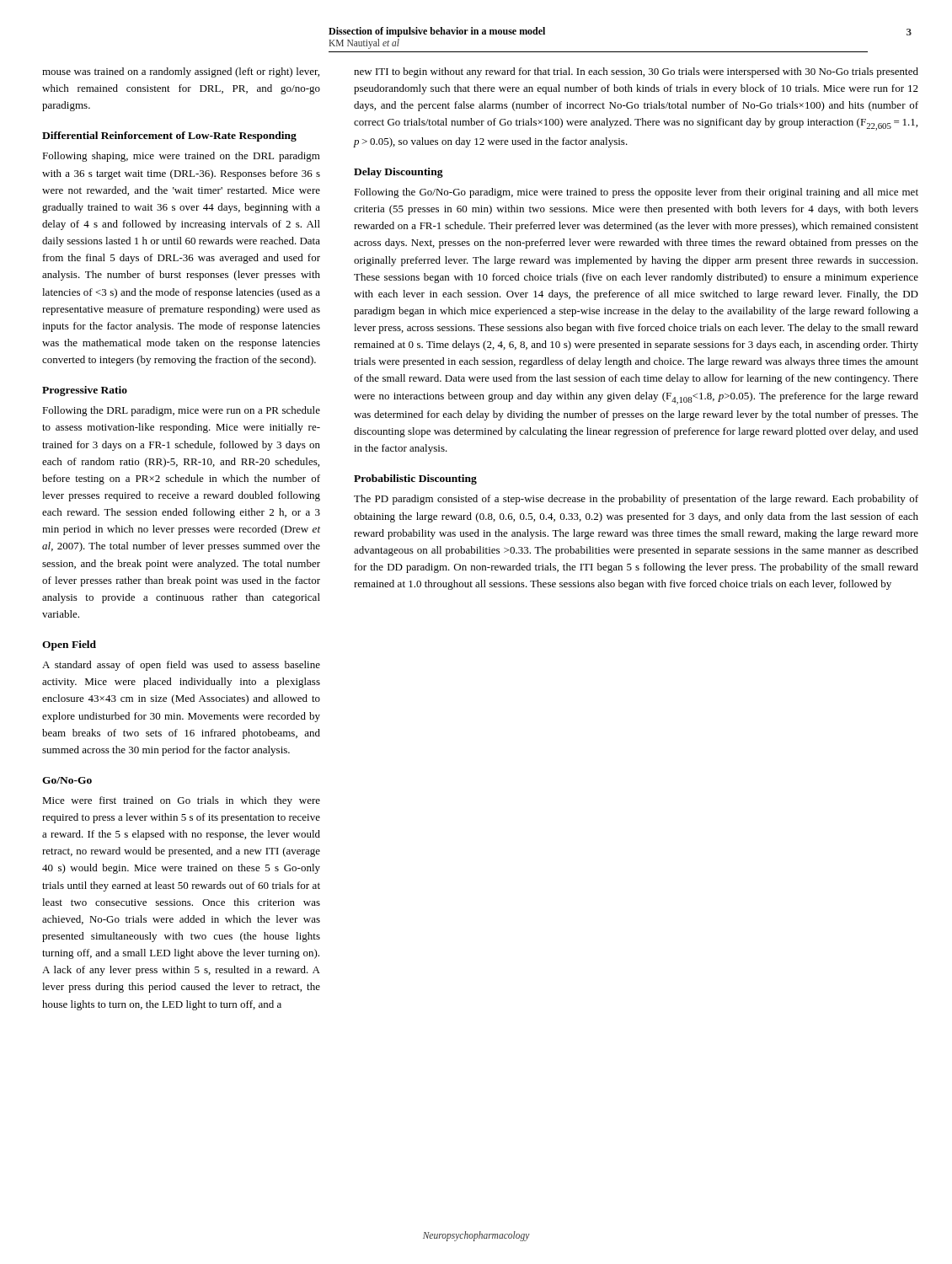This screenshot has height=1264, width=952.
Task: Where does it say "Delay Discounting"?
Action: point(398,171)
